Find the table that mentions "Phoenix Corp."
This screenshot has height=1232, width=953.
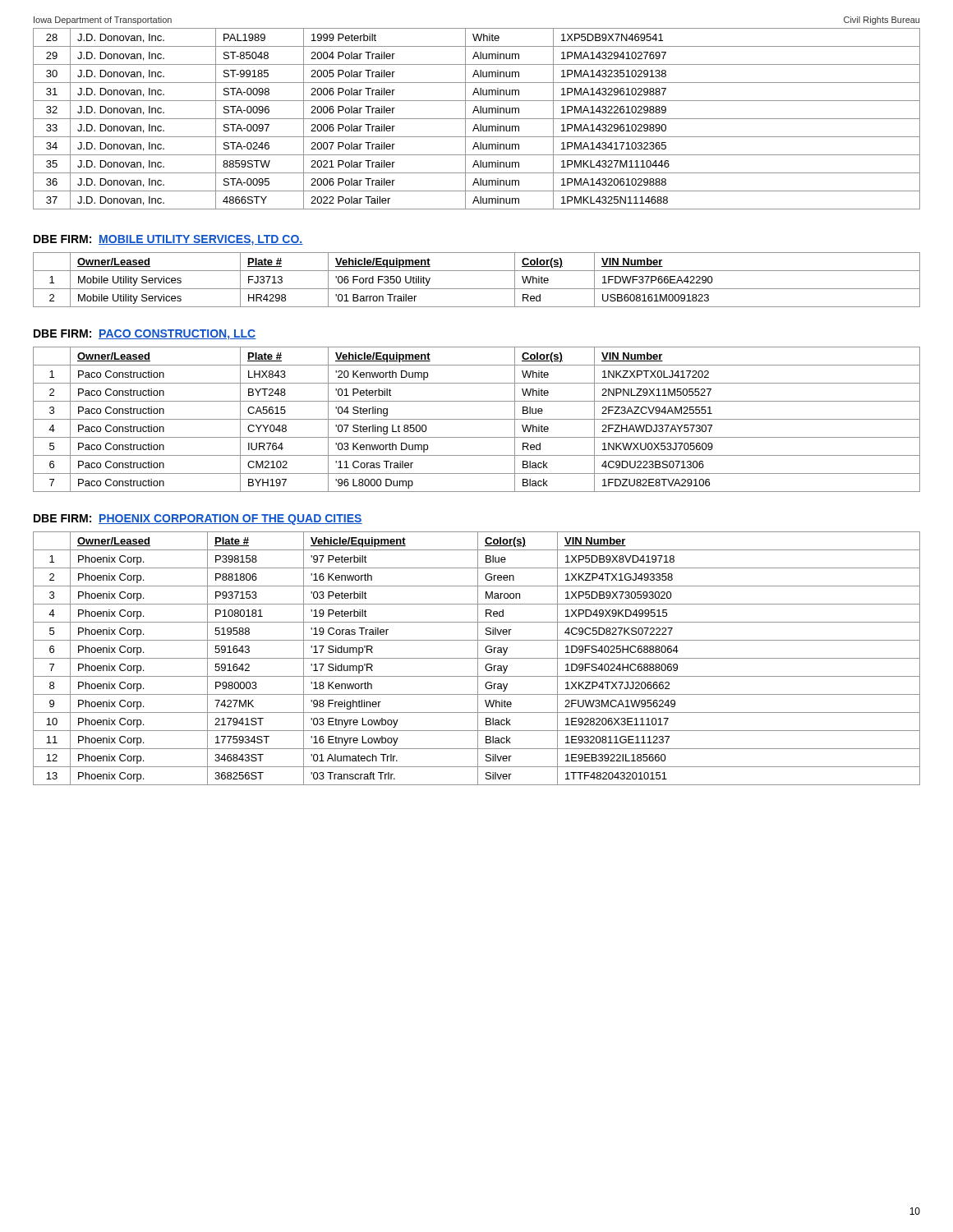point(476,658)
